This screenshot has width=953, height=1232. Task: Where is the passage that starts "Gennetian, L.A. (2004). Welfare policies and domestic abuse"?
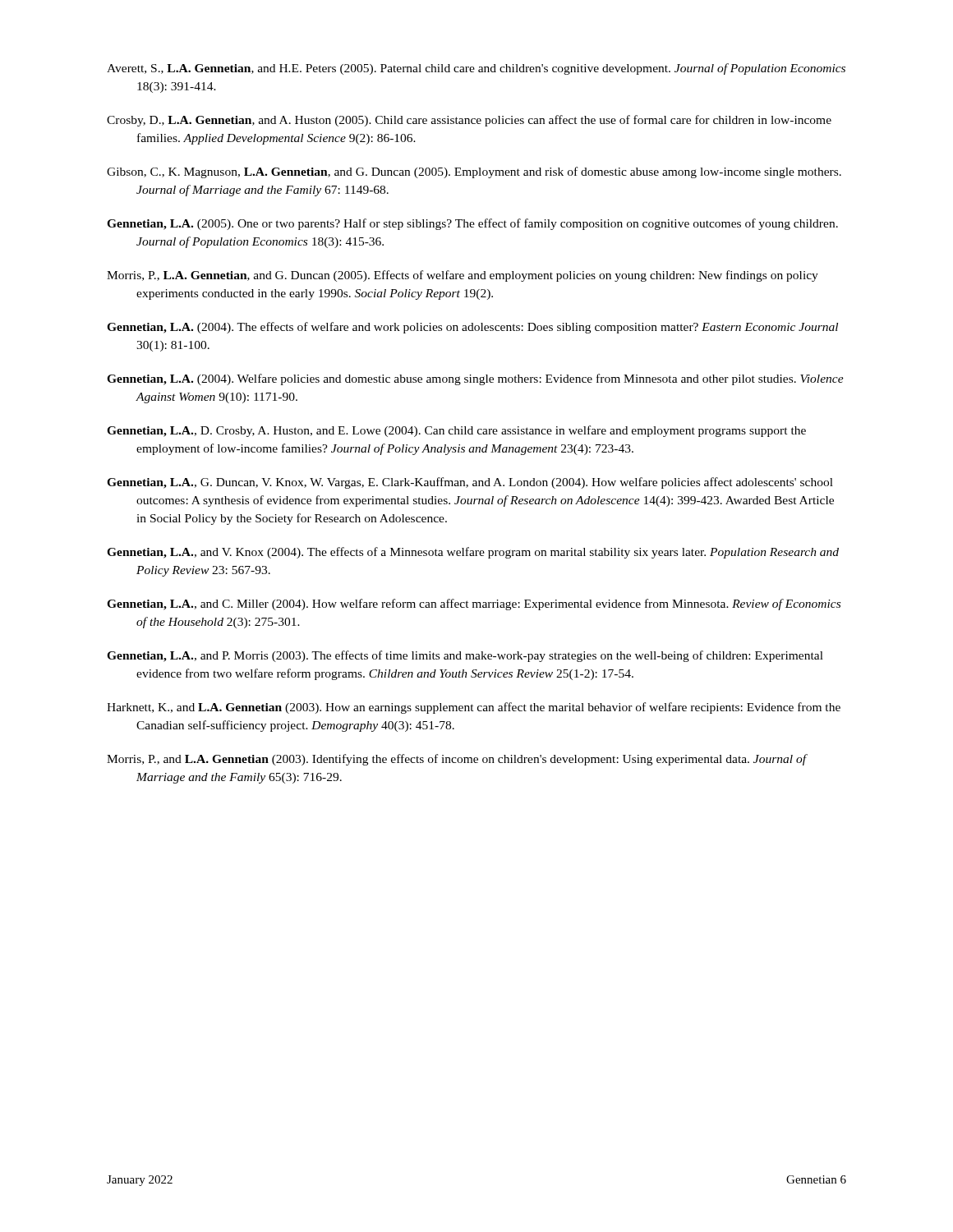point(475,387)
